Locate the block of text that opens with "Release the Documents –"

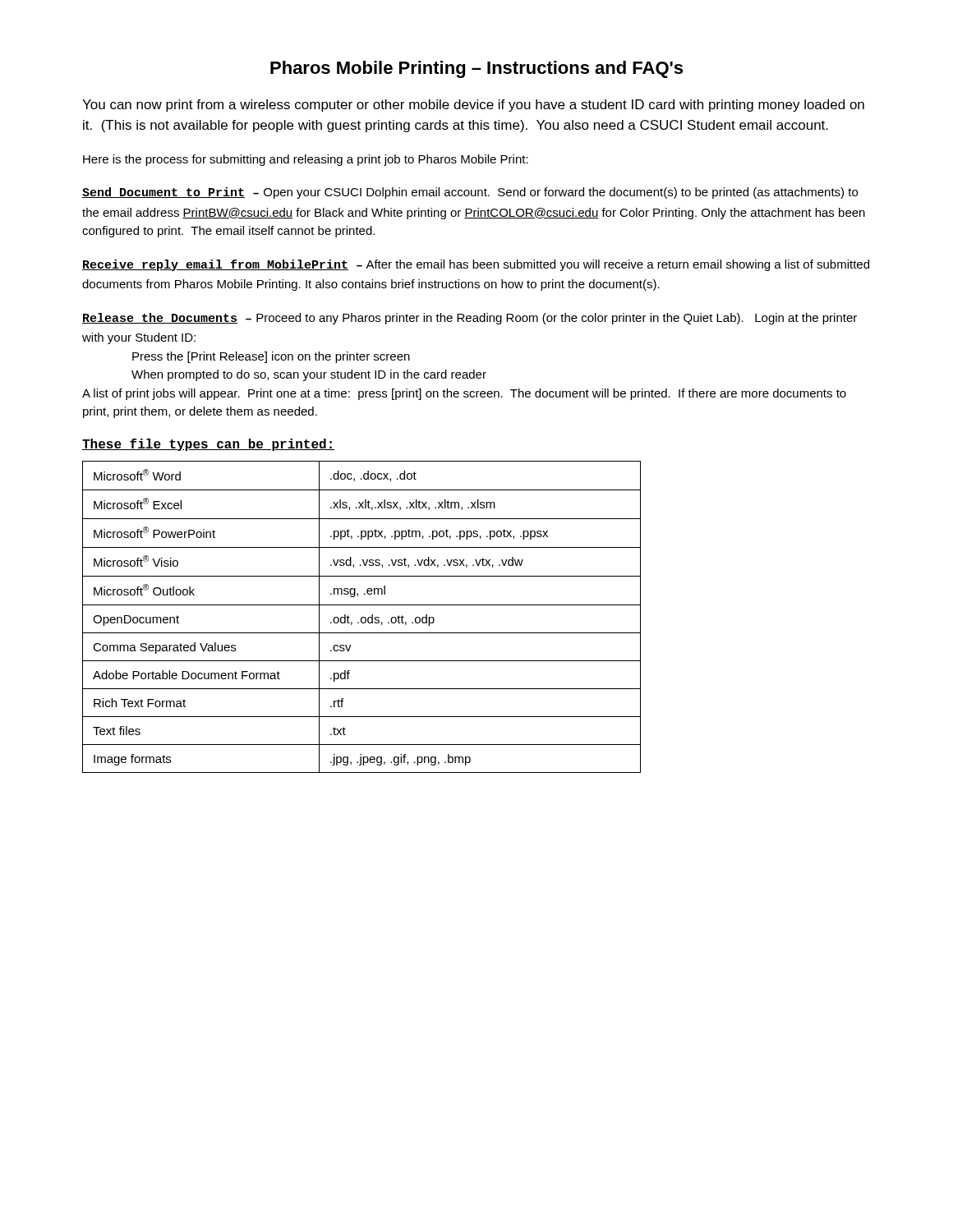click(x=476, y=364)
